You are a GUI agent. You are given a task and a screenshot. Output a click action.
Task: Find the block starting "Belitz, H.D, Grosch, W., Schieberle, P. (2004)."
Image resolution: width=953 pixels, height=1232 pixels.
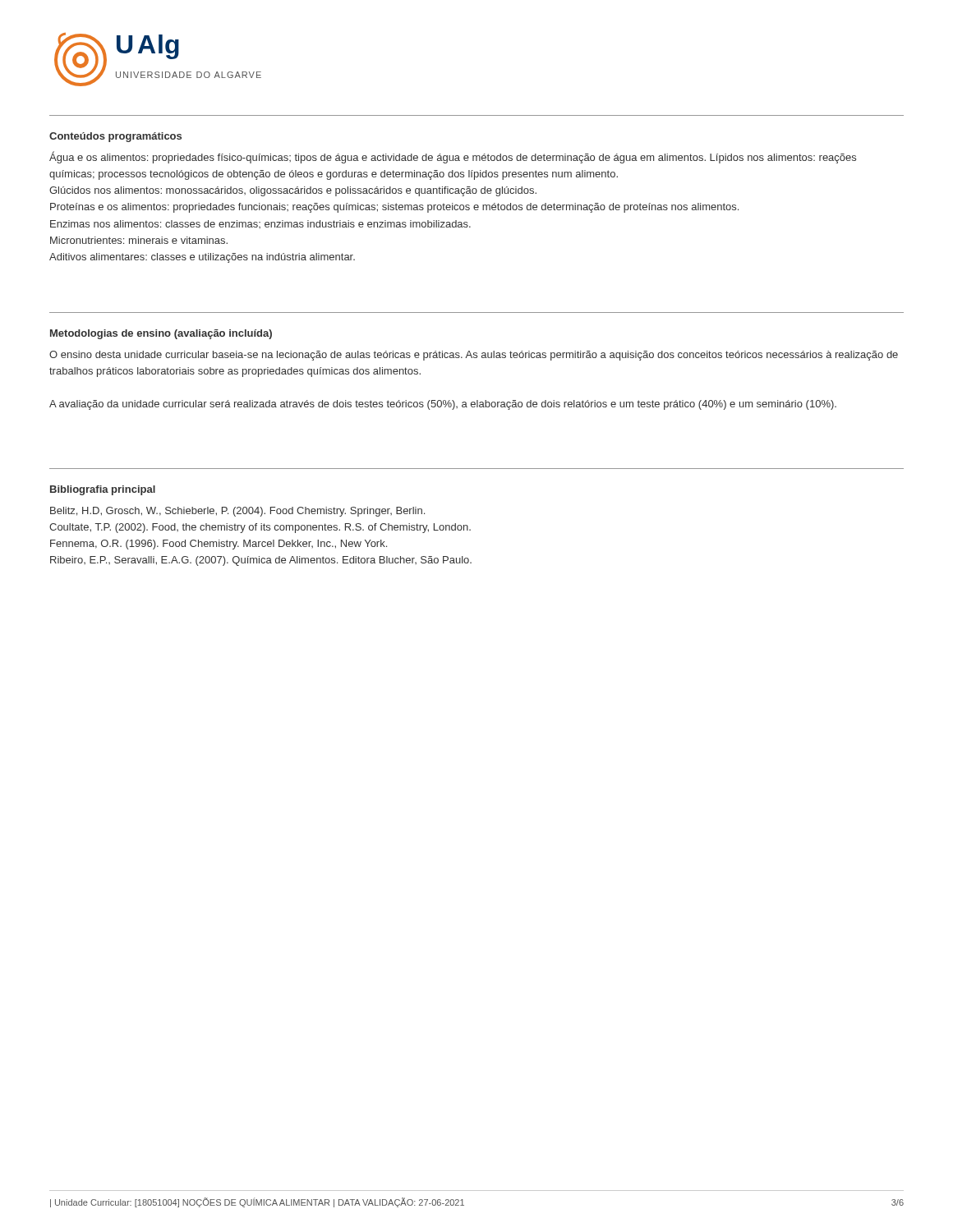tap(261, 535)
